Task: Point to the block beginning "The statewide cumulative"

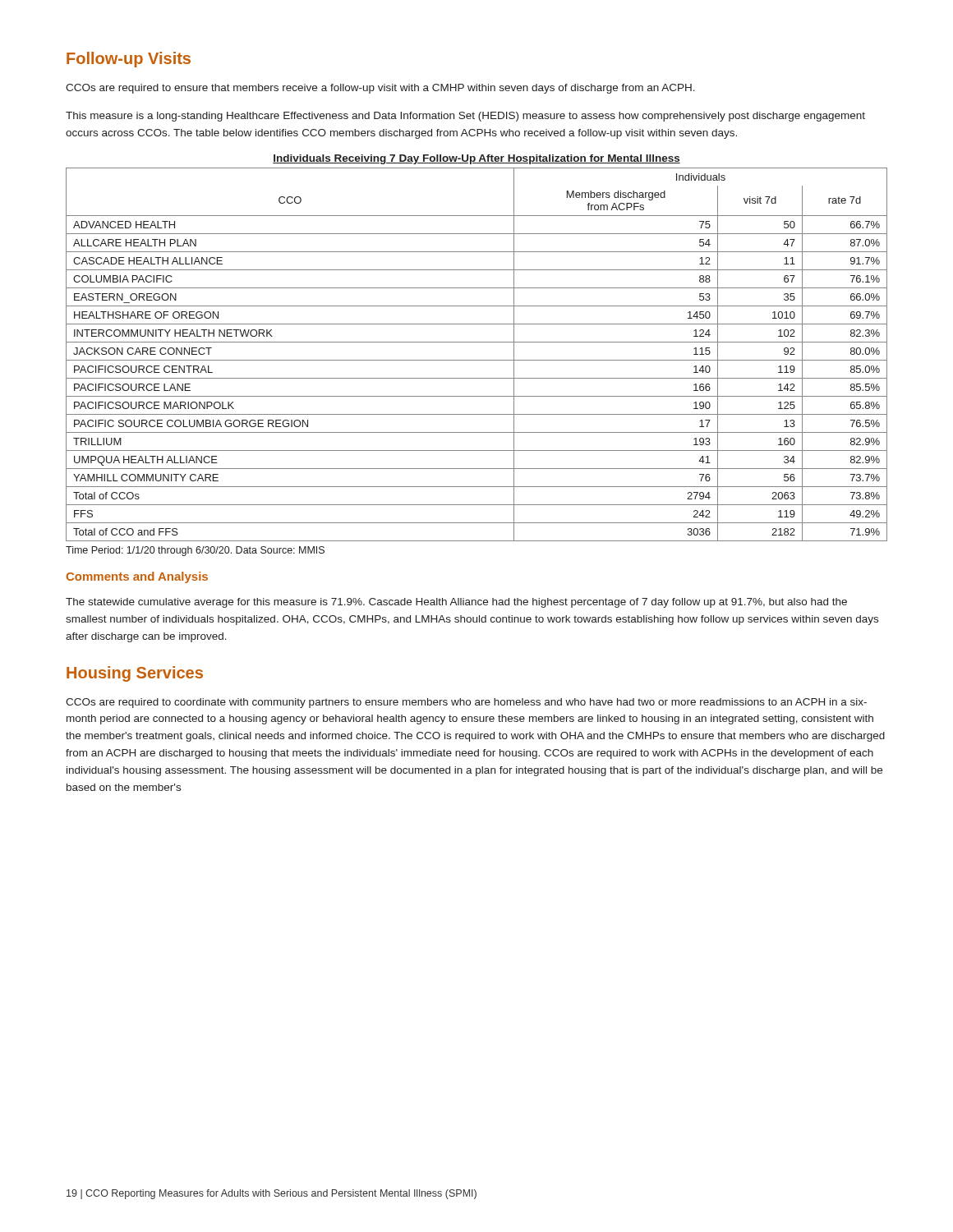Action: pyautogui.click(x=476, y=620)
